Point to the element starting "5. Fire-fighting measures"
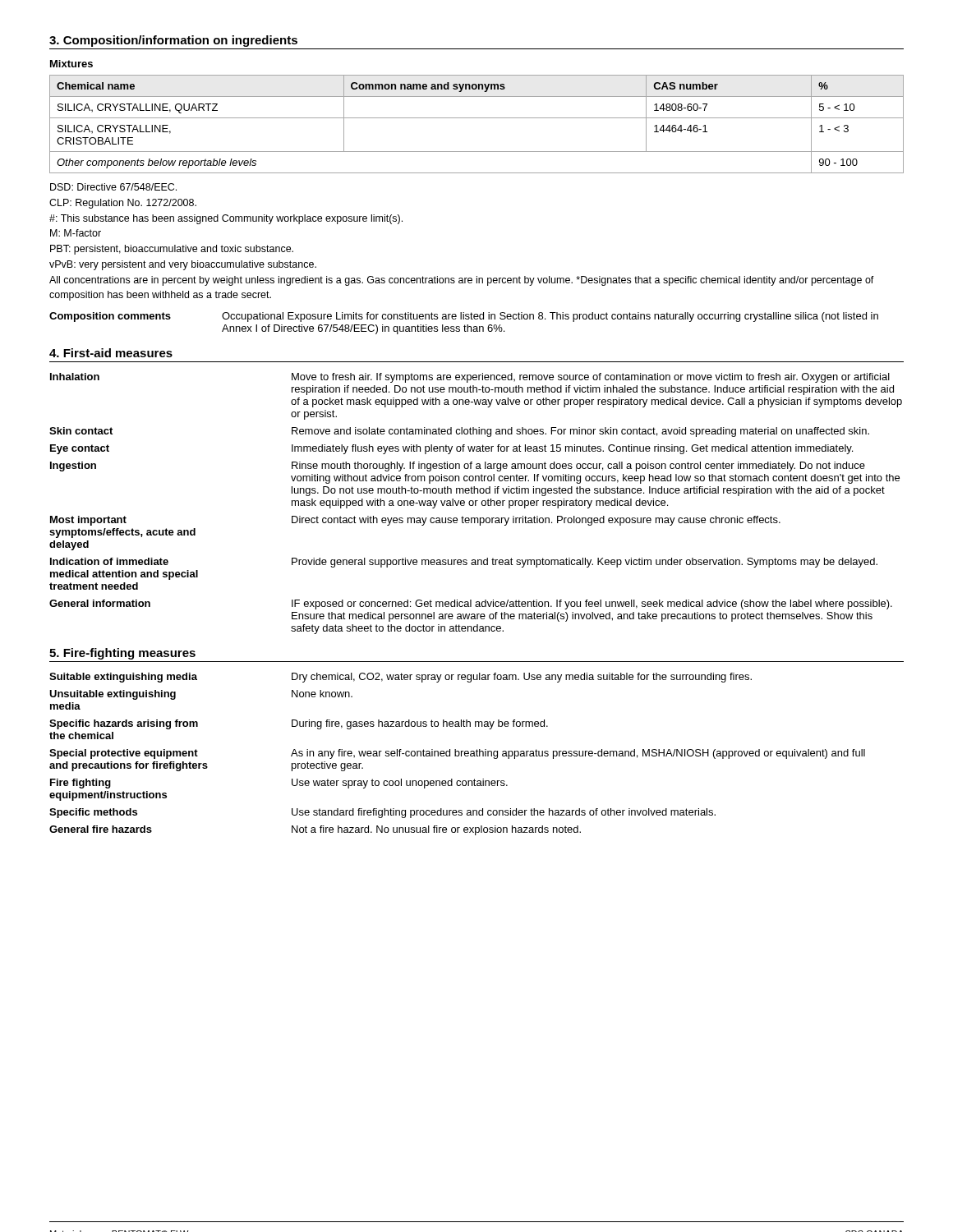This screenshot has width=953, height=1232. 123,653
